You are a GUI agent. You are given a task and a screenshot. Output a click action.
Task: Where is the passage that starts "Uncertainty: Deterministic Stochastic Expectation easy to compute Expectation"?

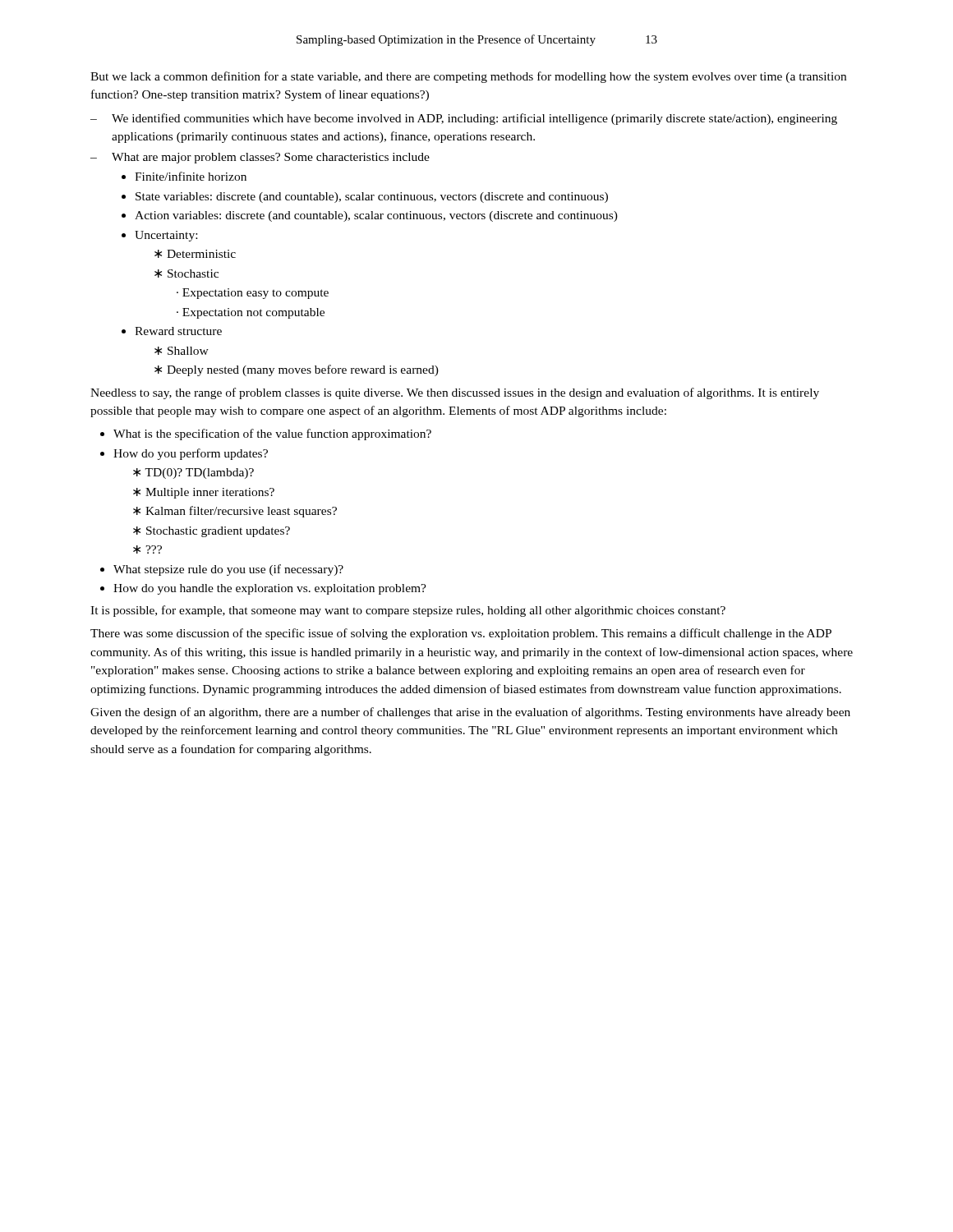tap(166, 236)
